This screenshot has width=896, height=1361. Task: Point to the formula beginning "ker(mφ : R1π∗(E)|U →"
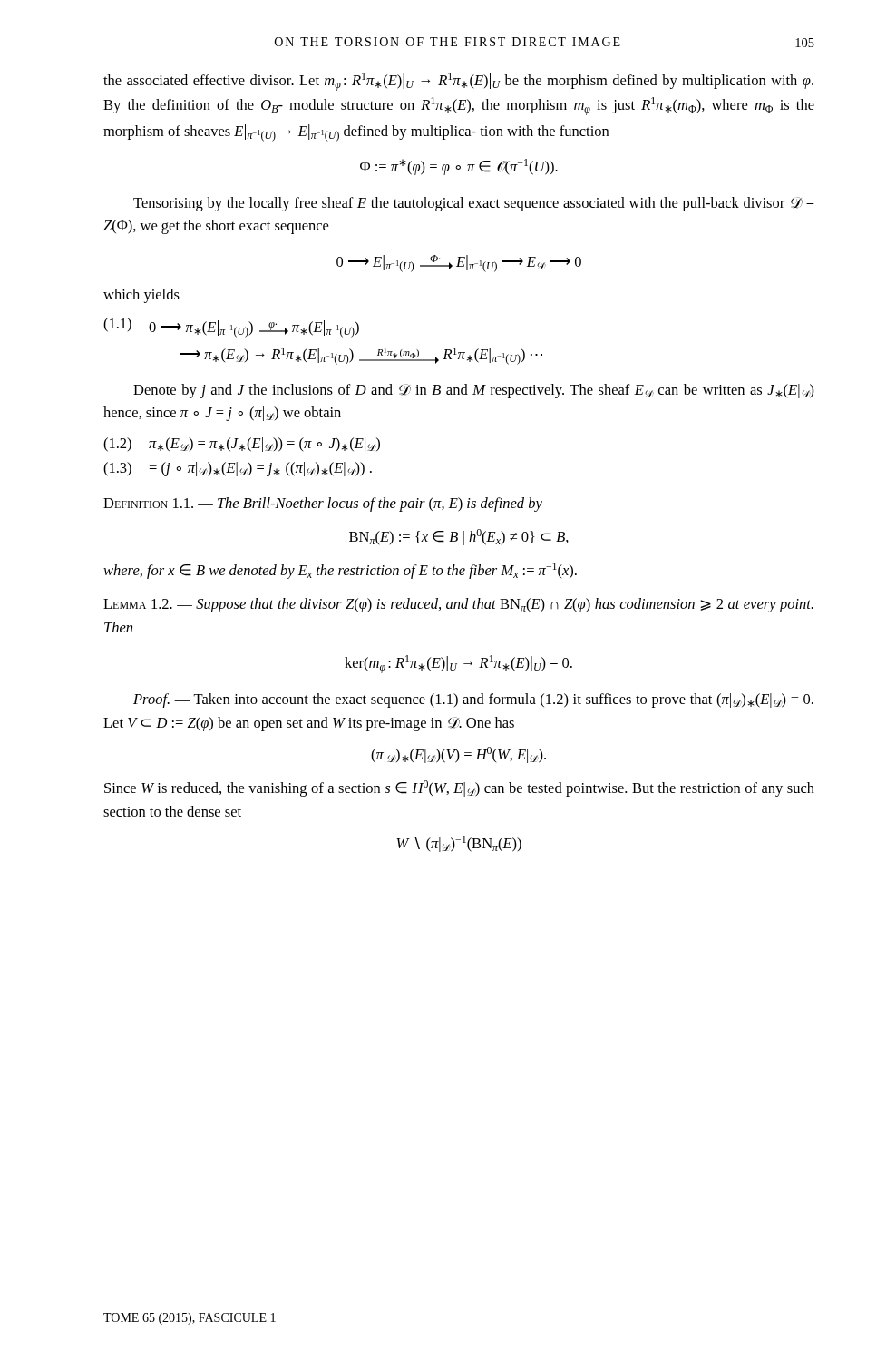459,663
